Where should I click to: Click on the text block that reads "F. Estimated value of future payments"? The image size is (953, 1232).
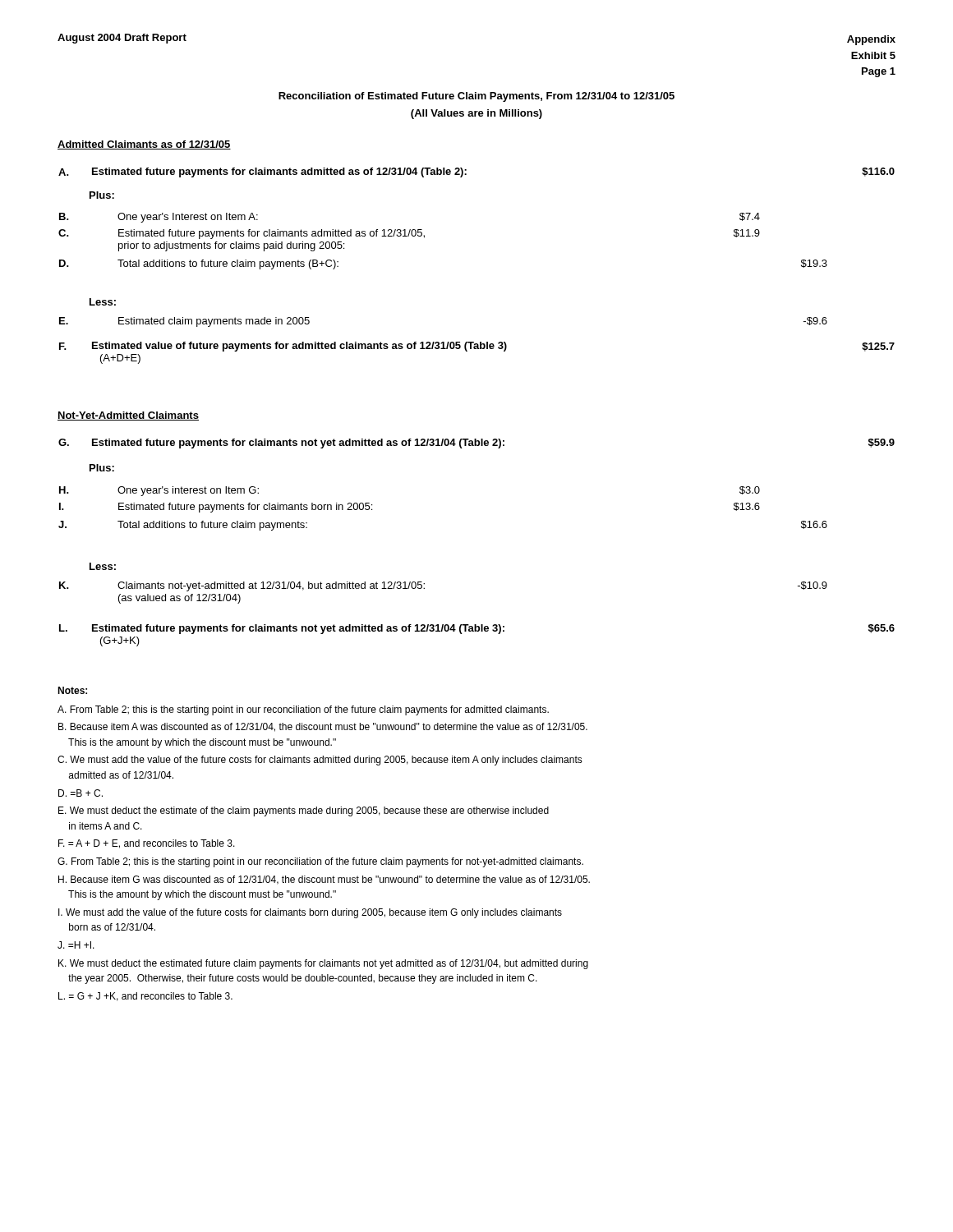click(476, 352)
